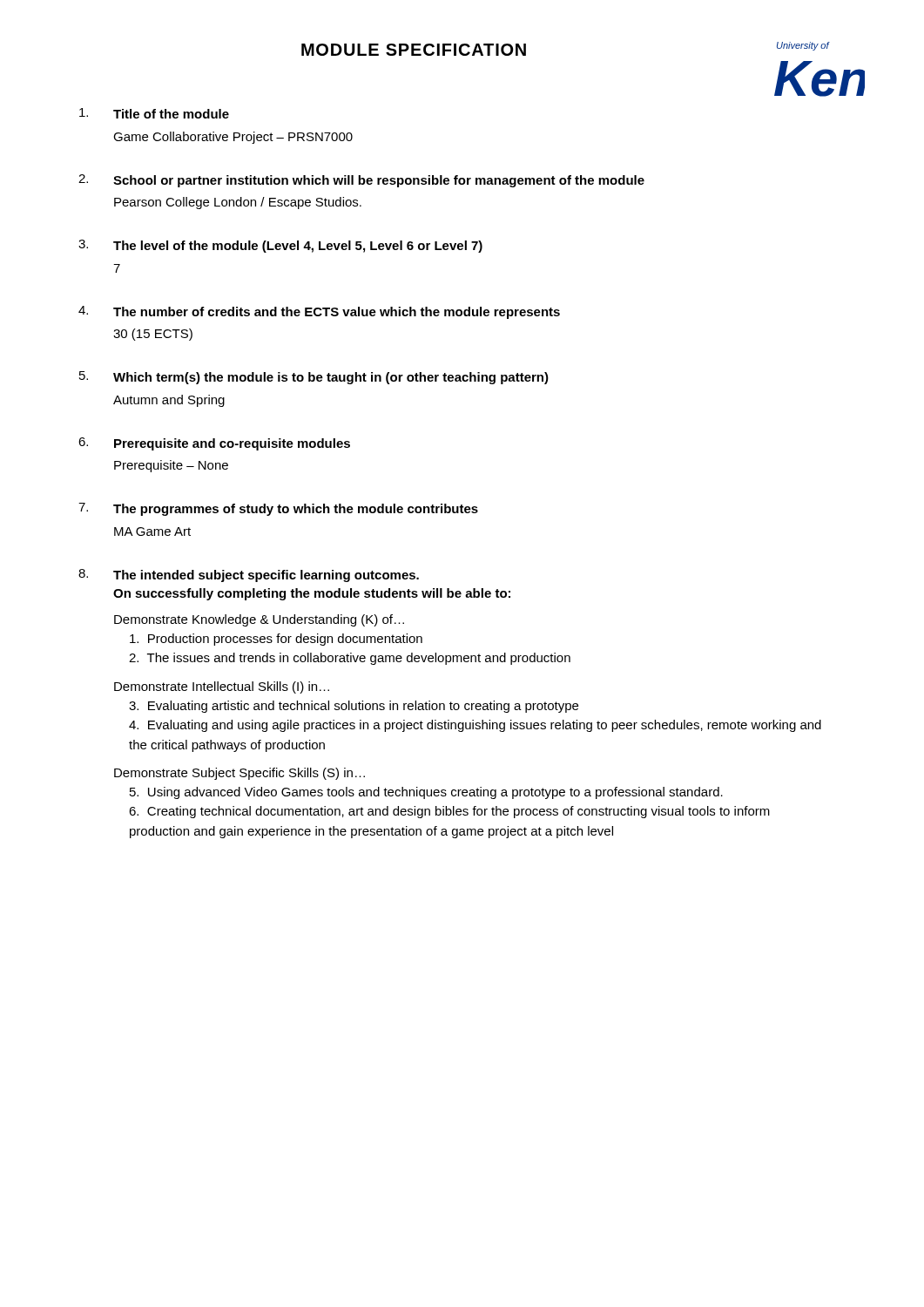Viewport: 924px width, 1307px height.
Task: Click on the section header that says "The intended subject specific learning outcomes.On successfully completing"
Action: [312, 584]
